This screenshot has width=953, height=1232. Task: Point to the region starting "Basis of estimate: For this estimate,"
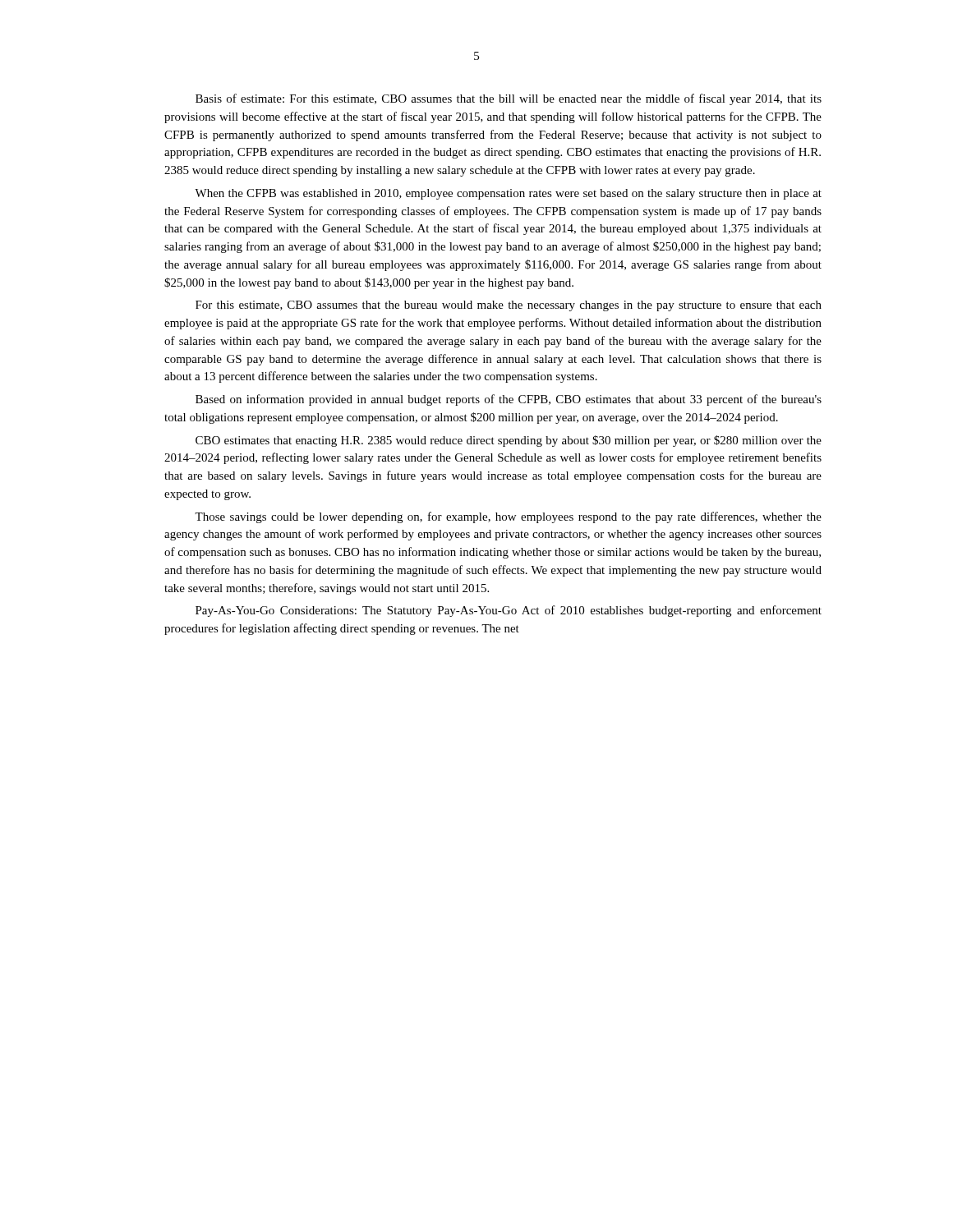[x=493, y=135]
